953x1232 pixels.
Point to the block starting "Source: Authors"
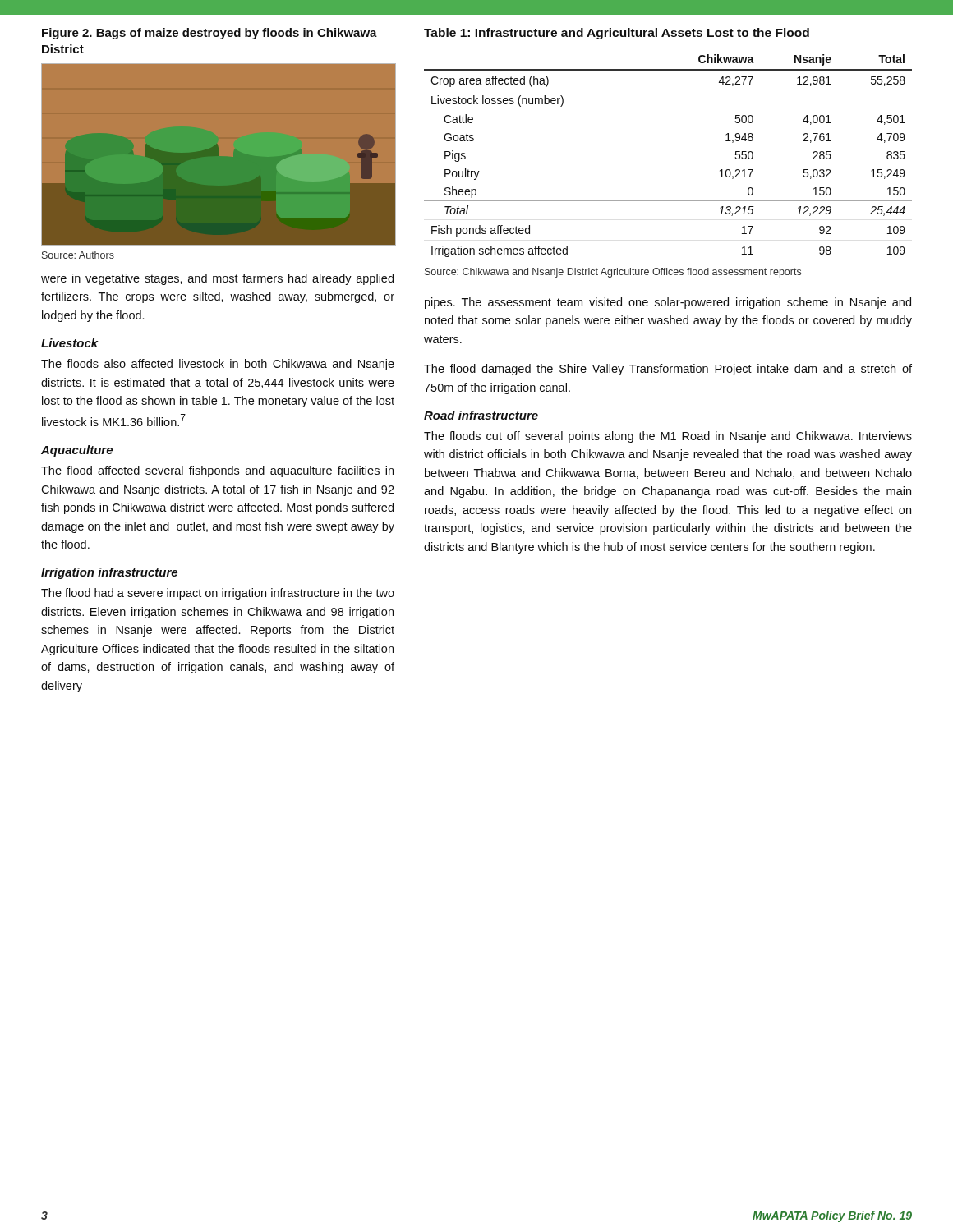click(78, 255)
